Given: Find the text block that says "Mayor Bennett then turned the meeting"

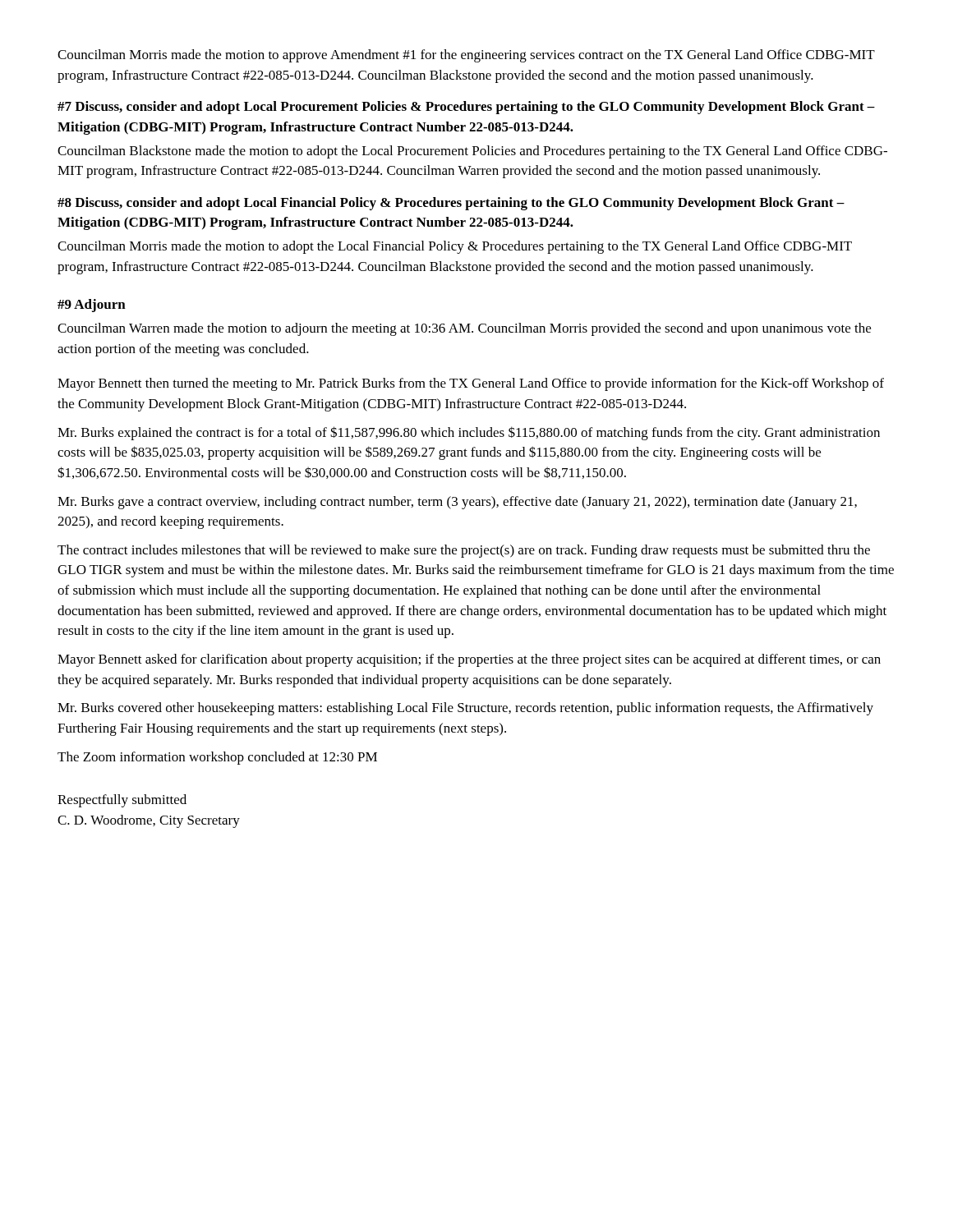Looking at the screenshot, I should pos(471,394).
